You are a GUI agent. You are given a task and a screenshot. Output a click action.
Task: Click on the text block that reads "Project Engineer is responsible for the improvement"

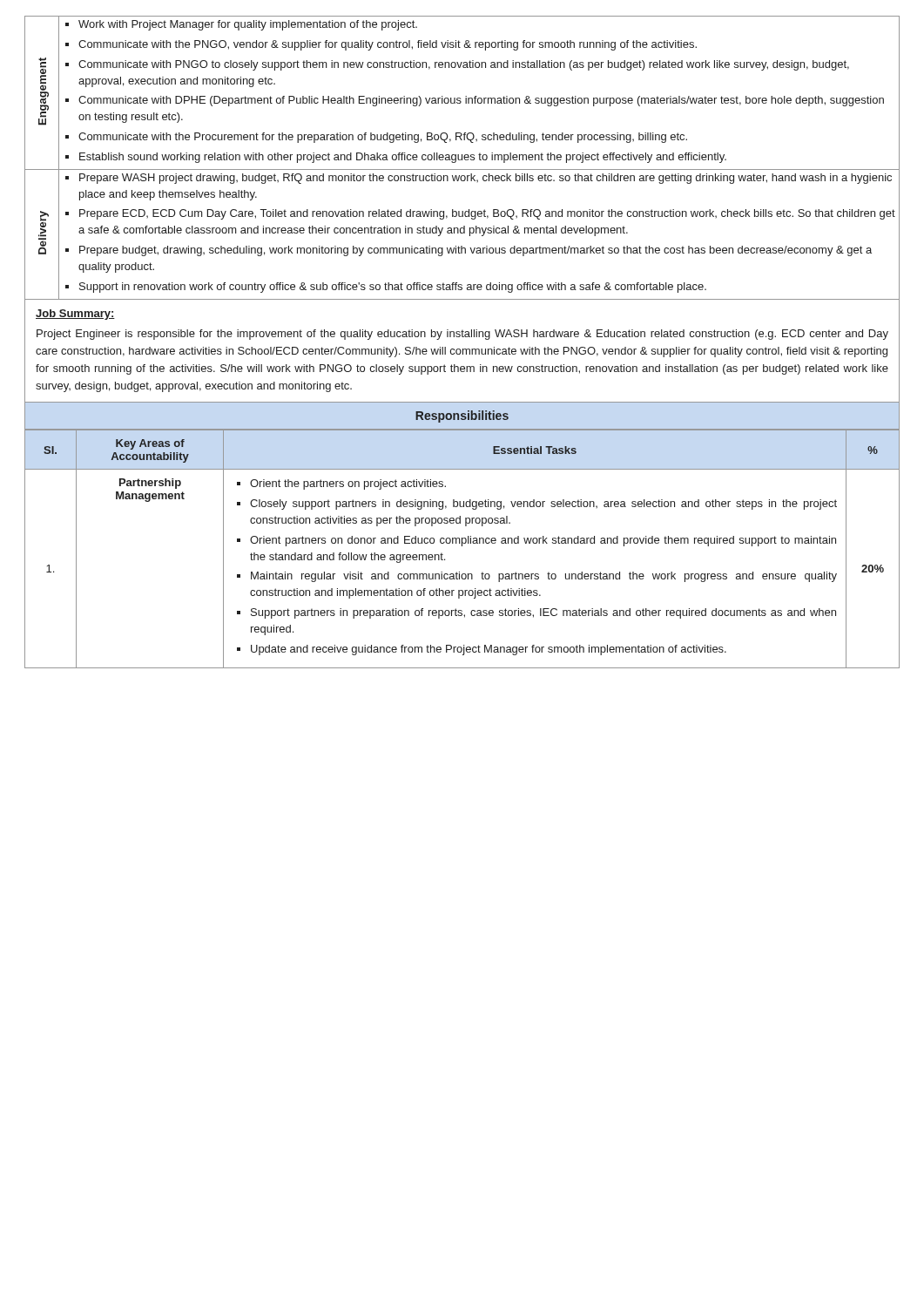tap(462, 360)
